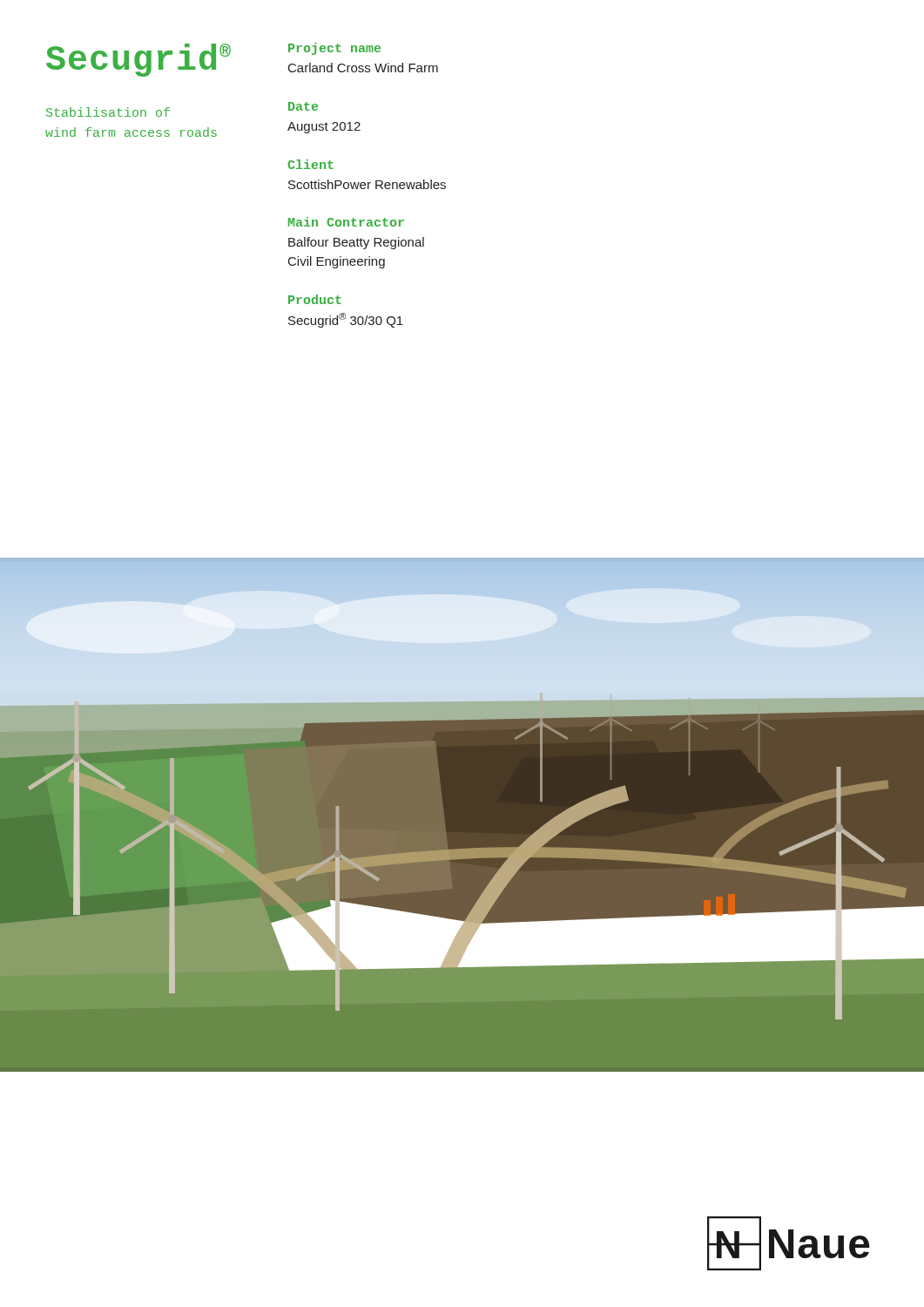Click on the text with the text "August 2012"

pyautogui.click(x=324, y=126)
